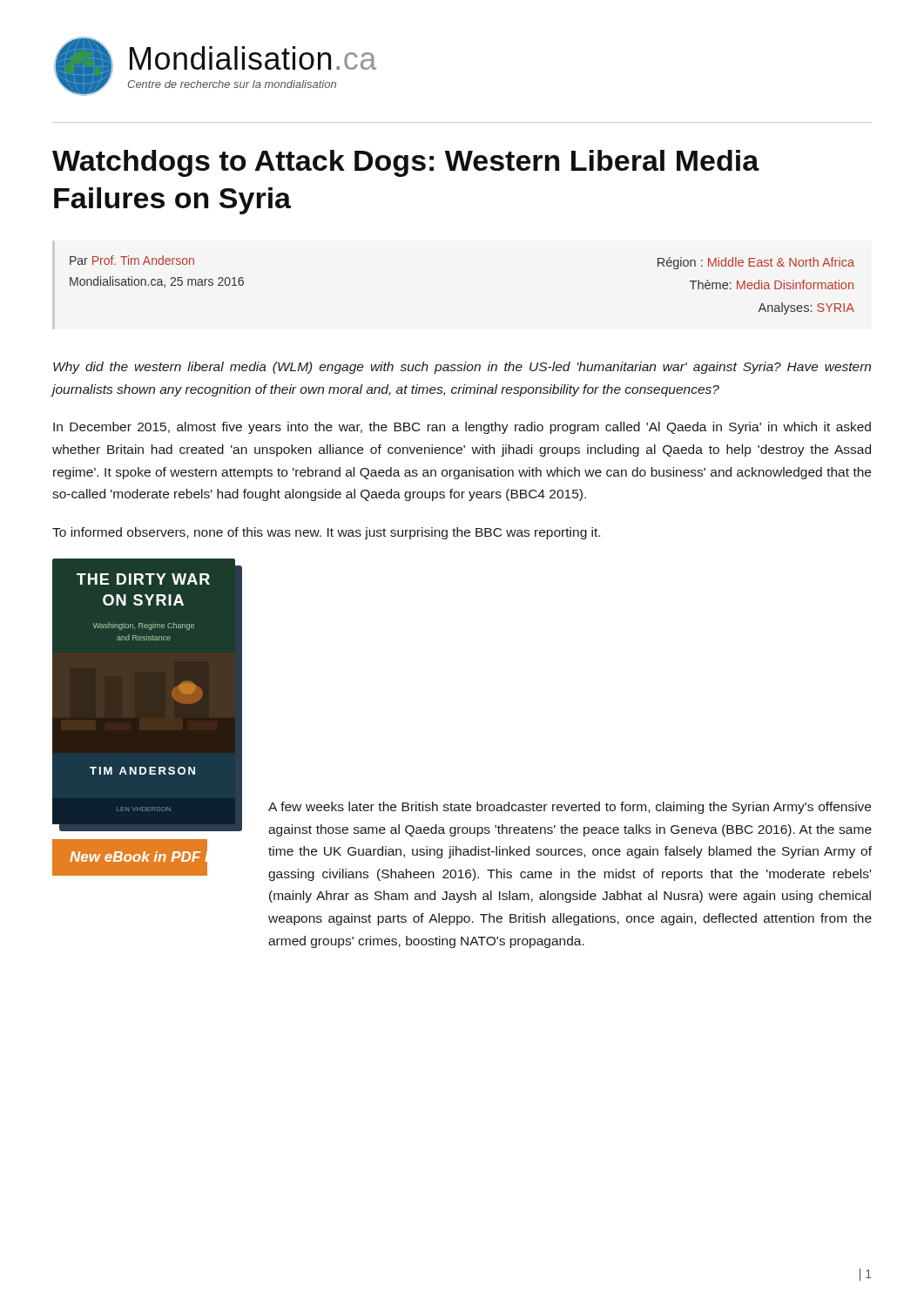Locate the photo
The height and width of the screenshot is (1307, 924).
(x=152, y=717)
